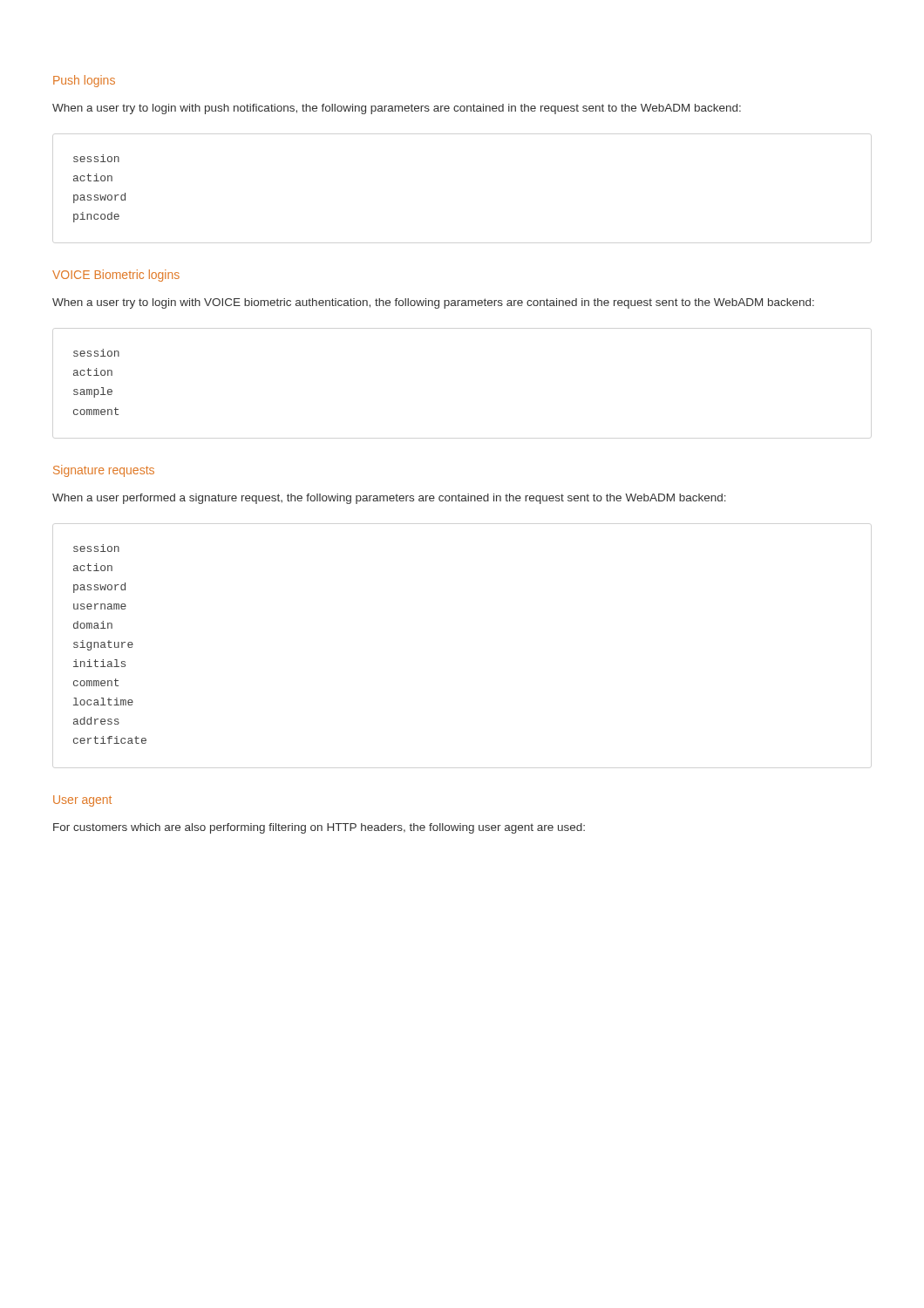924x1308 pixels.
Task: Find "Push logins" on this page
Action: click(84, 80)
